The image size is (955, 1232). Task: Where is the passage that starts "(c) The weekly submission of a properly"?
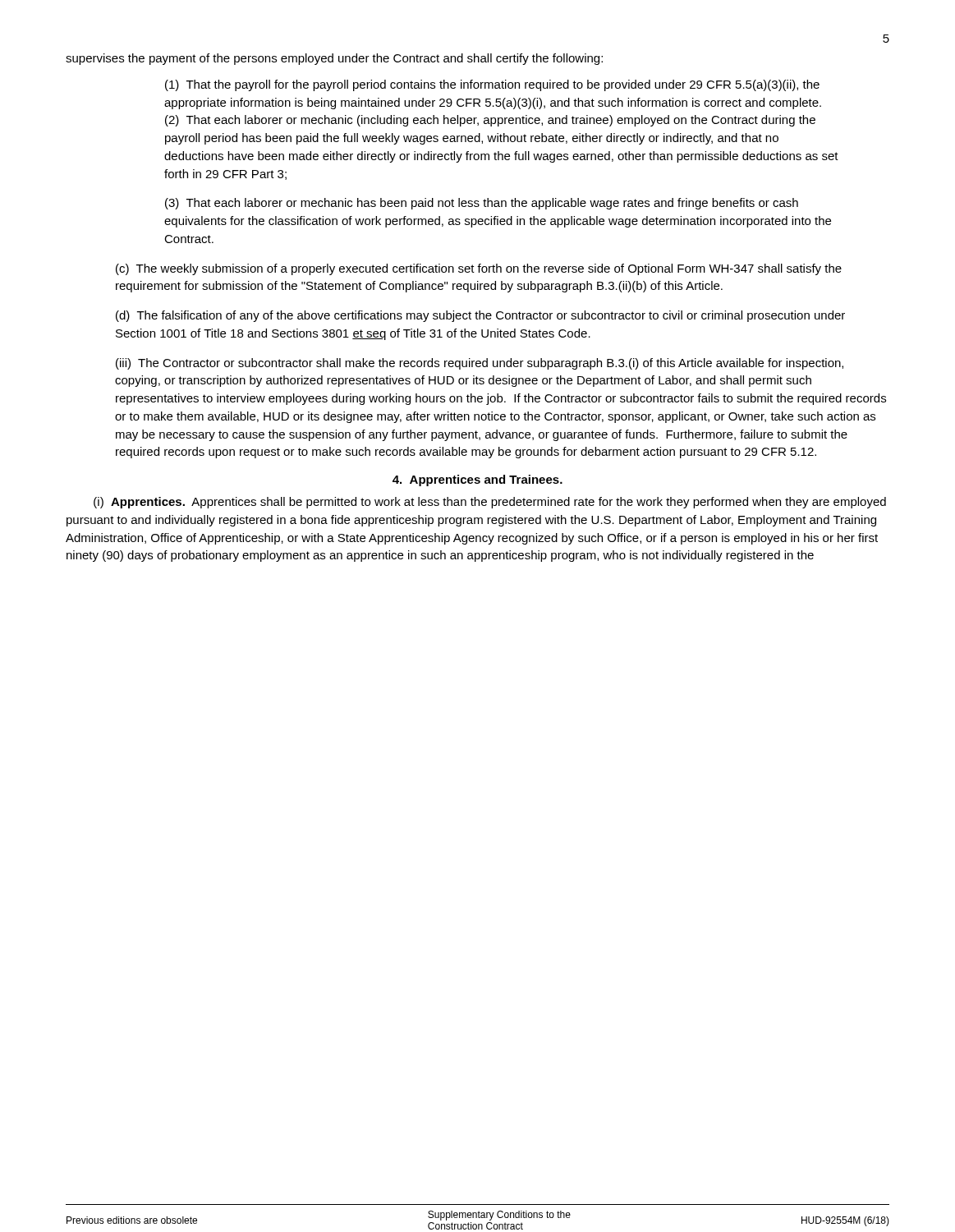pos(478,277)
